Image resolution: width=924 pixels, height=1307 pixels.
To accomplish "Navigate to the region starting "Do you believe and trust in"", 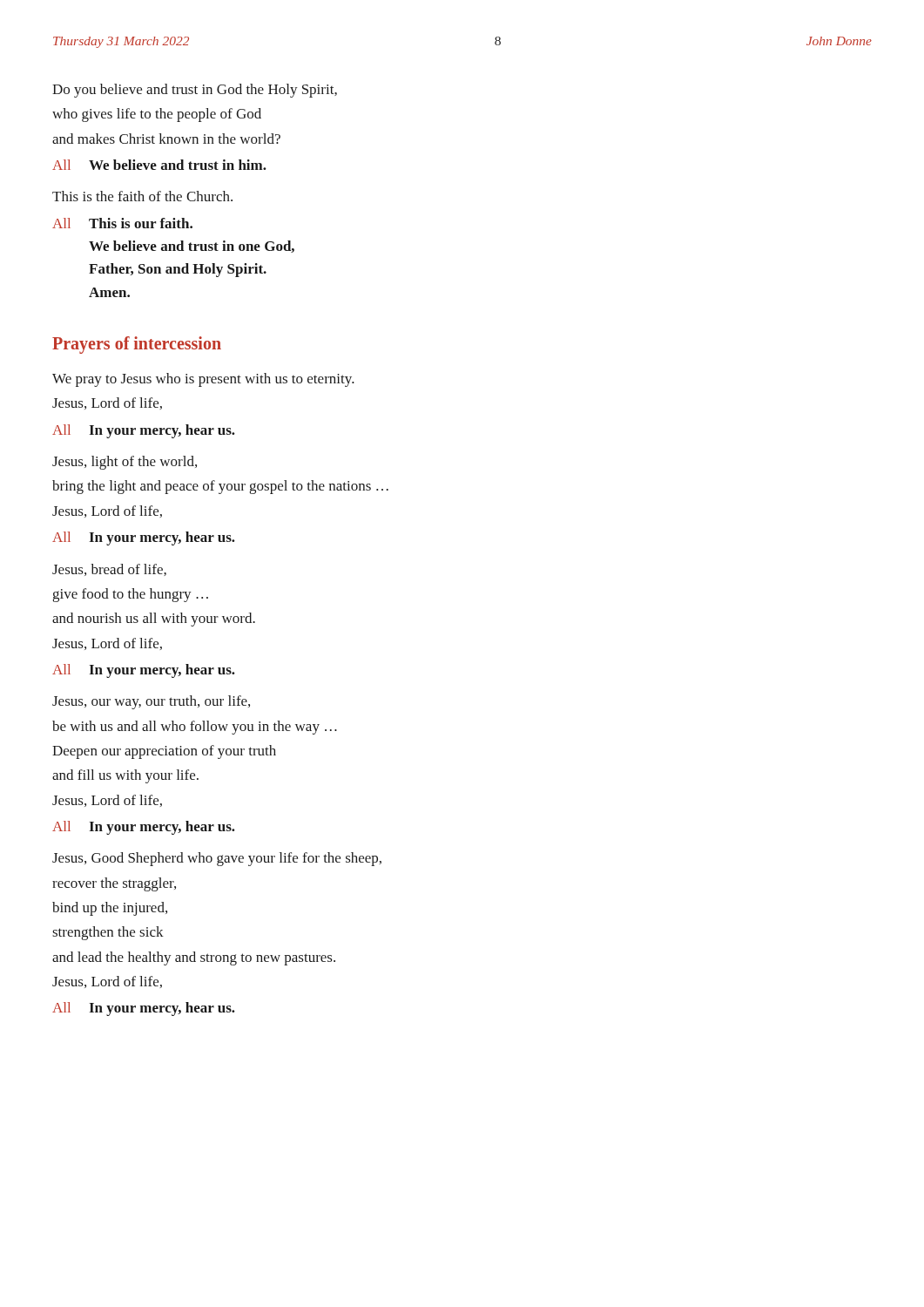I will tap(195, 91).
